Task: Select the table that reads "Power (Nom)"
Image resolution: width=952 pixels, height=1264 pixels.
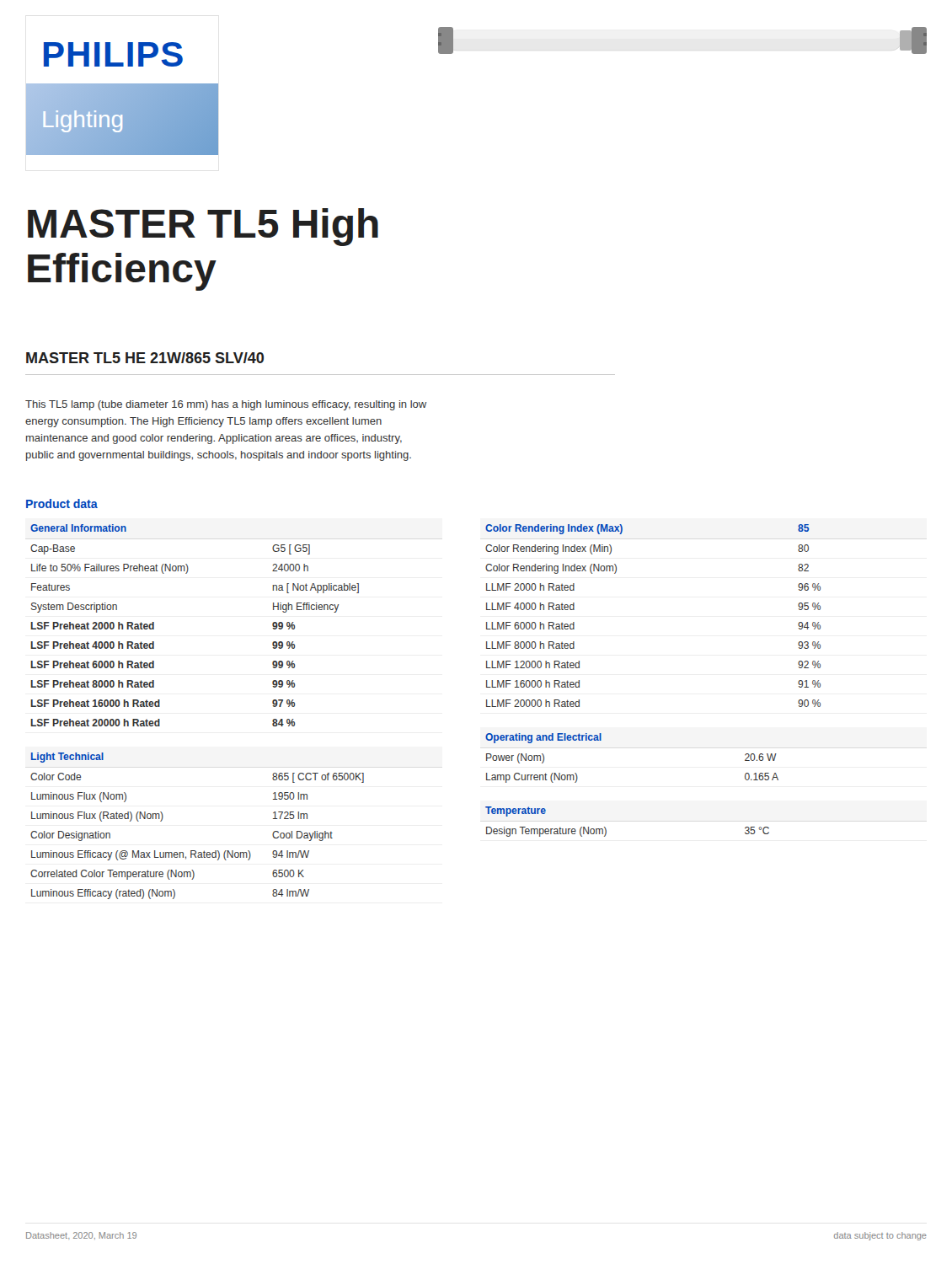Action: tap(703, 757)
